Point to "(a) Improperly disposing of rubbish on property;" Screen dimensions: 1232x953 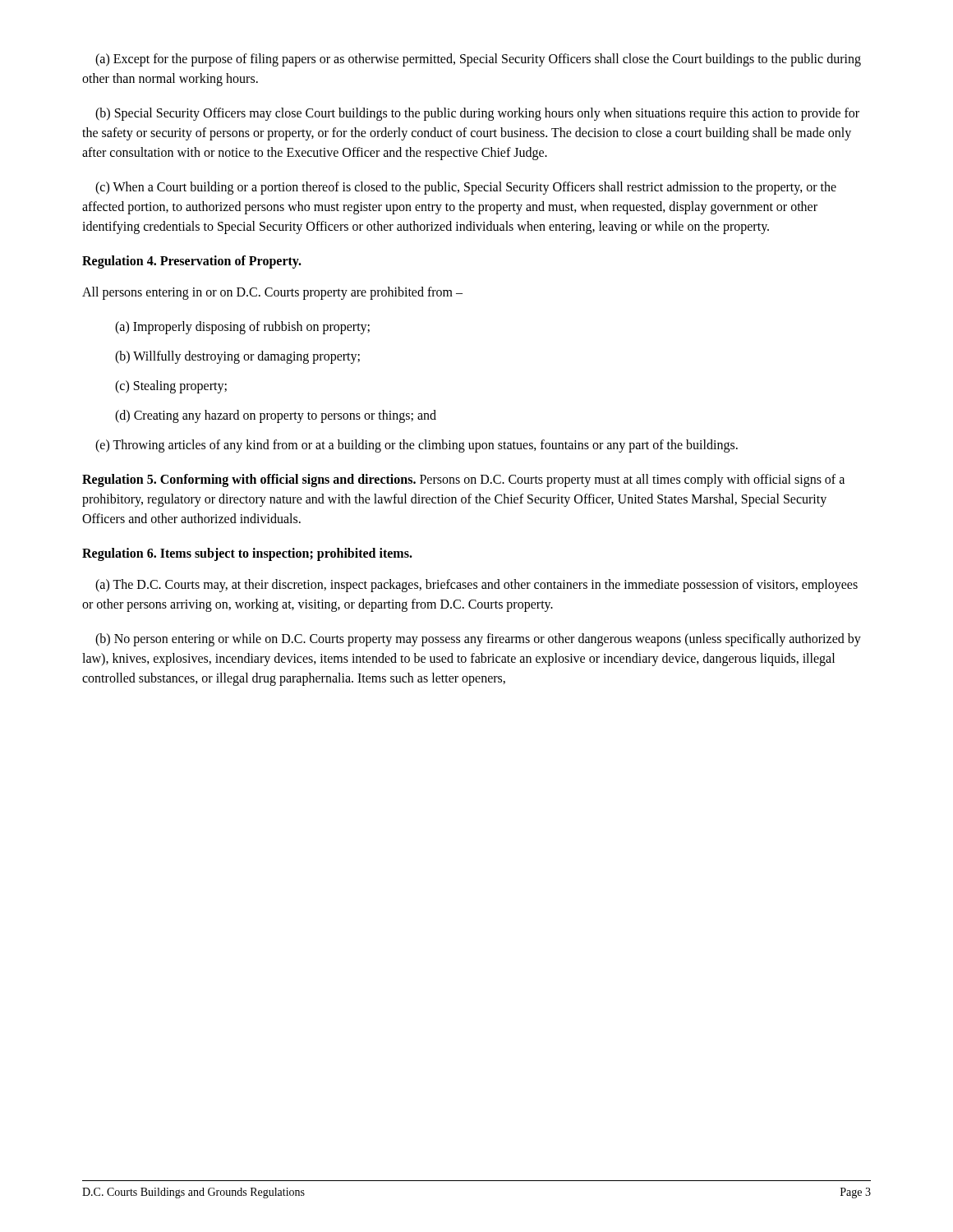click(x=243, y=326)
